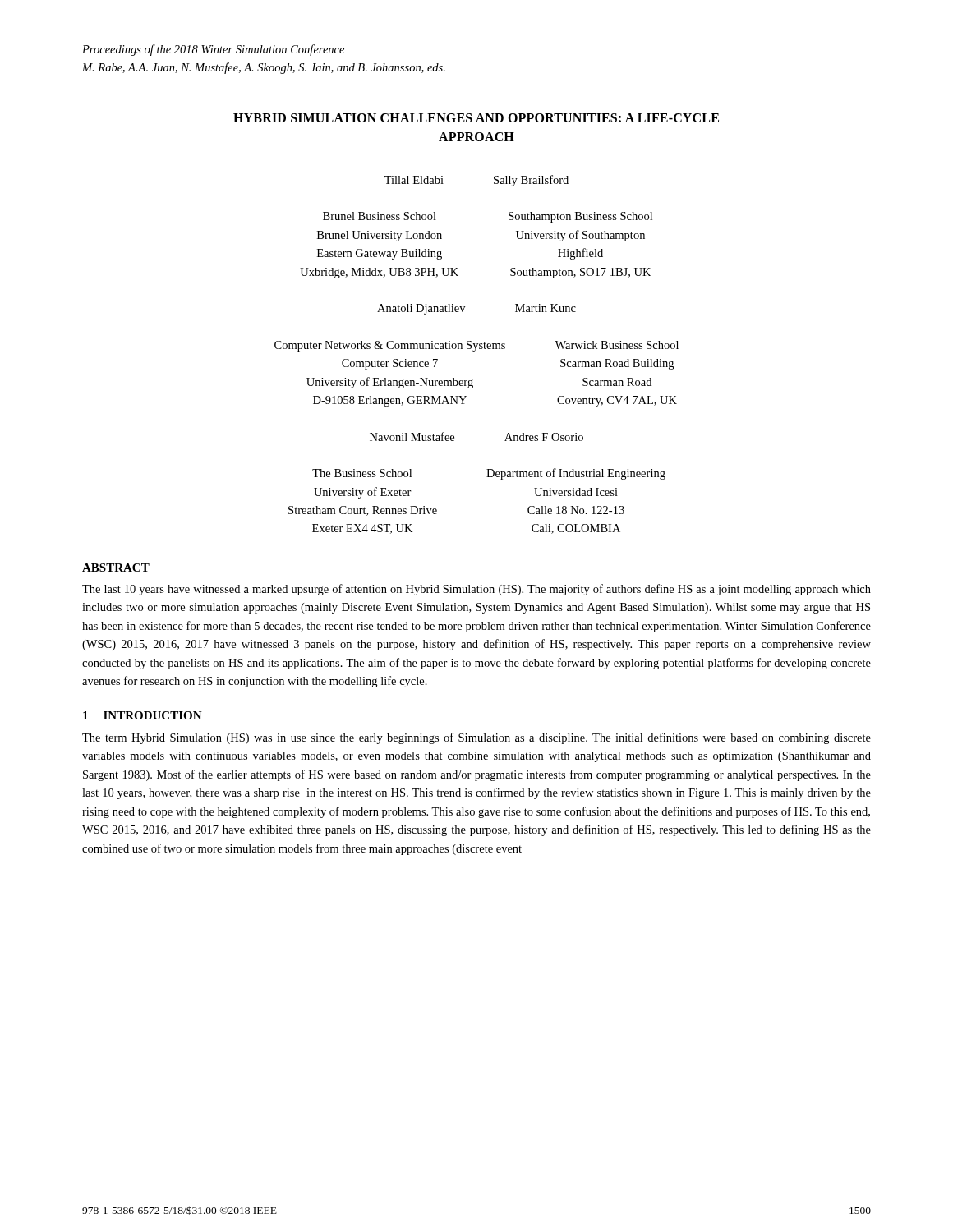Screen dimensions: 1232x953
Task: Find the title that says "HYBRID SIMULATION CHALLENGES AND OPPORTUNITIES:"
Action: (476, 127)
